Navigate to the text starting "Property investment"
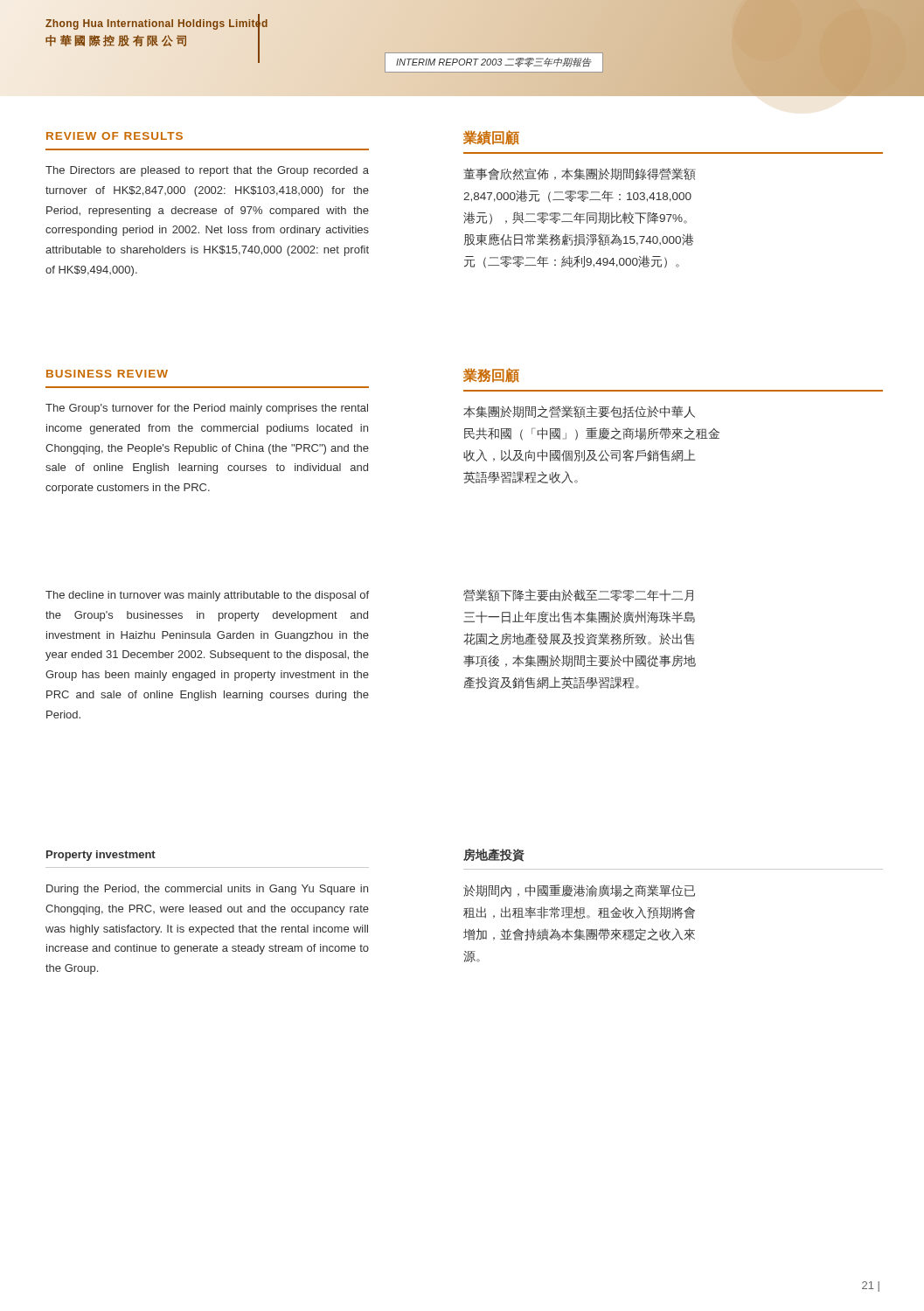The height and width of the screenshot is (1311, 924). 100,854
